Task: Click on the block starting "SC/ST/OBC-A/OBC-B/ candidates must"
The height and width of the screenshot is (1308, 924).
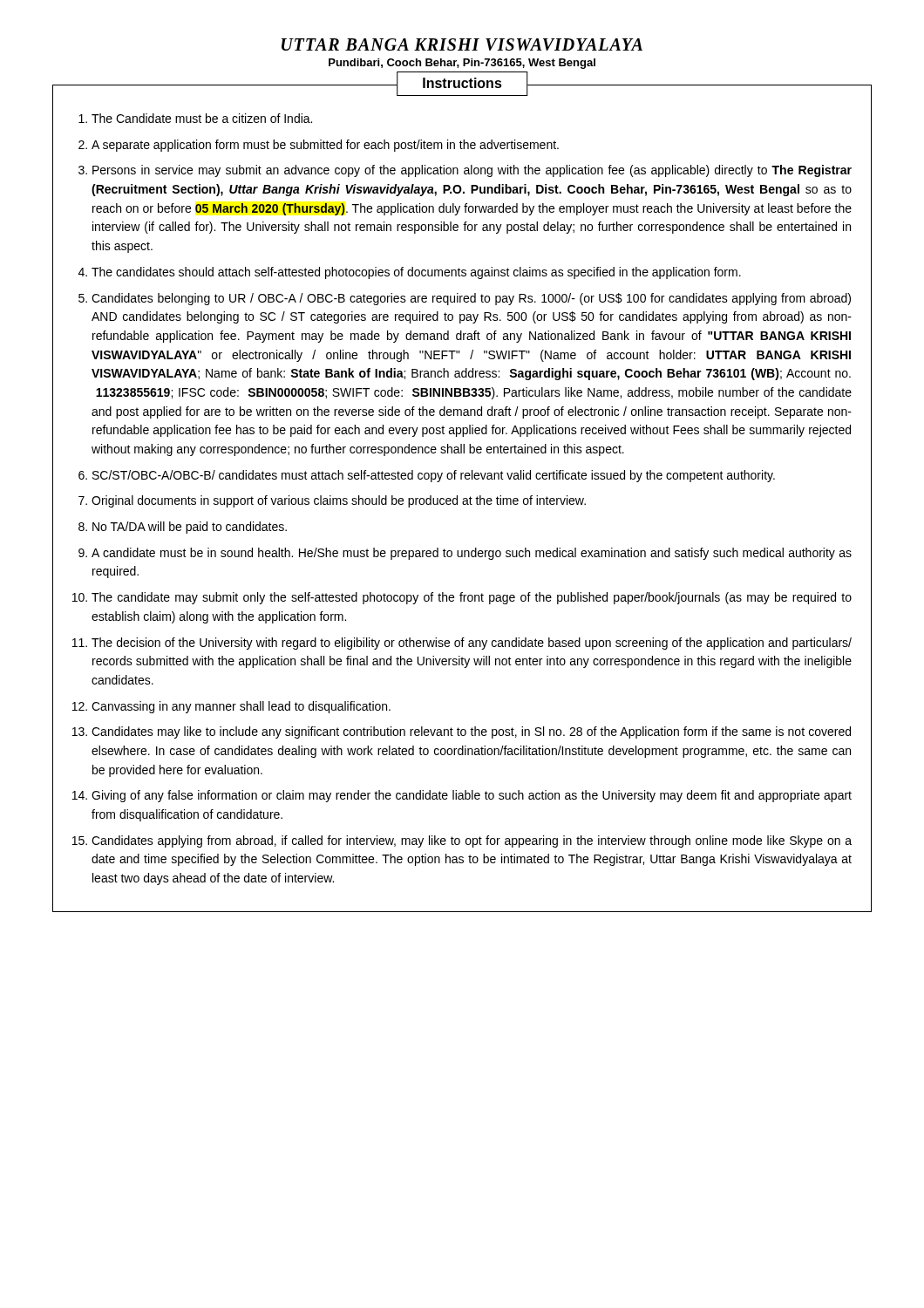Action: 434,475
